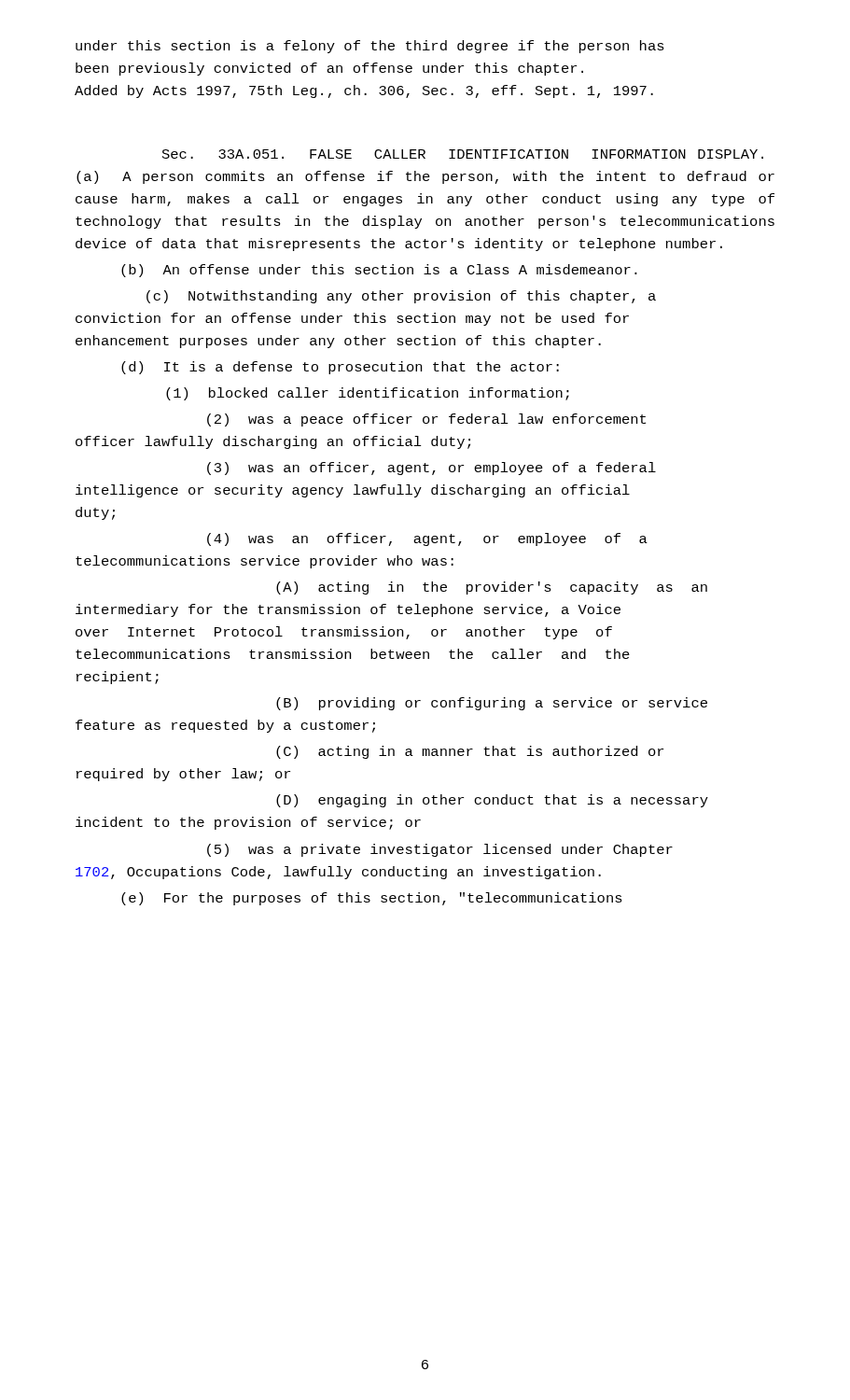
Task: Where is the passage that starts "(D) engaging in"?
Action: (x=391, y=812)
